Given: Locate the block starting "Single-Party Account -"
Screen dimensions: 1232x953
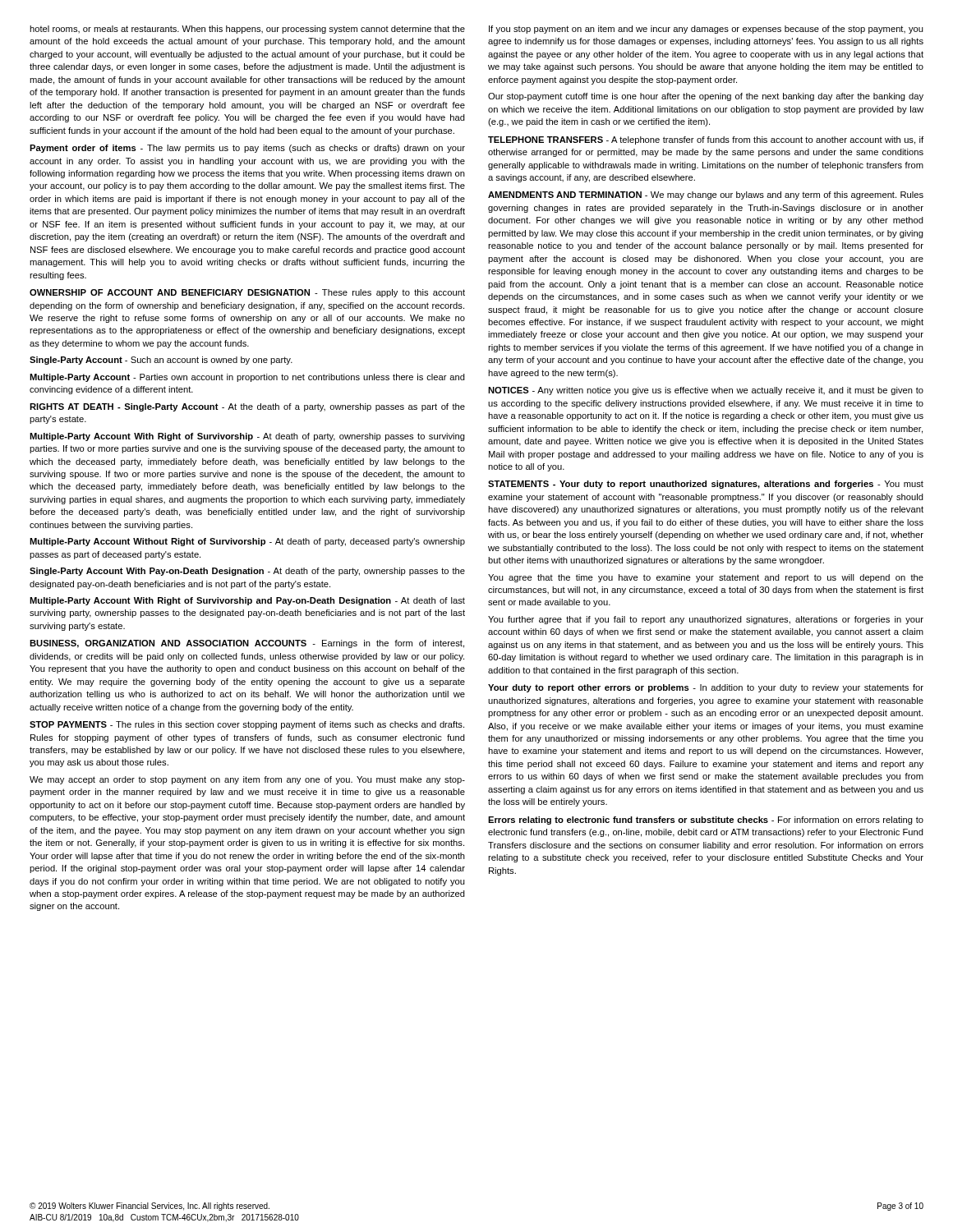Looking at the screenshot, I should 247,361.
